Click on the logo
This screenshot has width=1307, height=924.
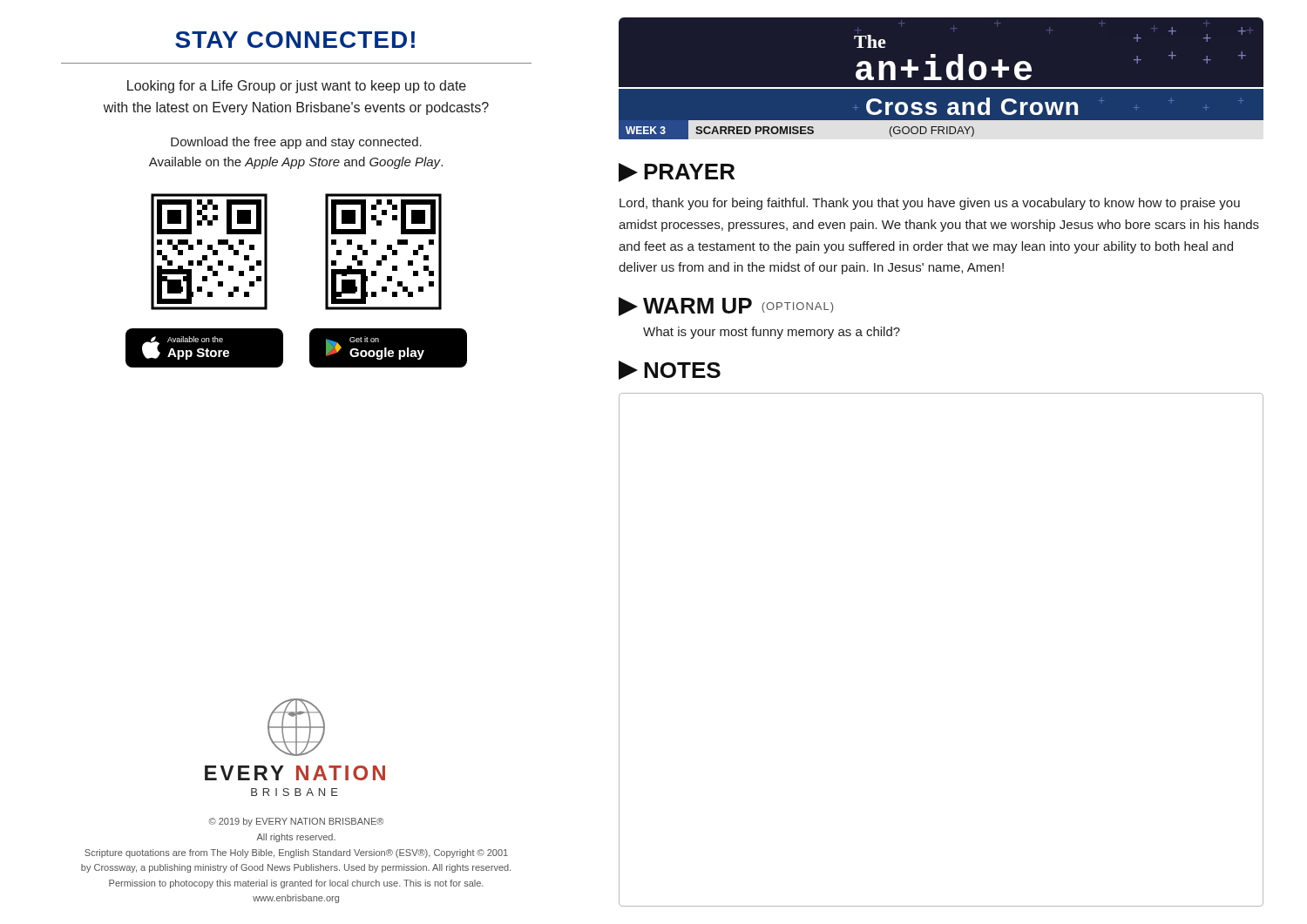(x=296, y=751)
